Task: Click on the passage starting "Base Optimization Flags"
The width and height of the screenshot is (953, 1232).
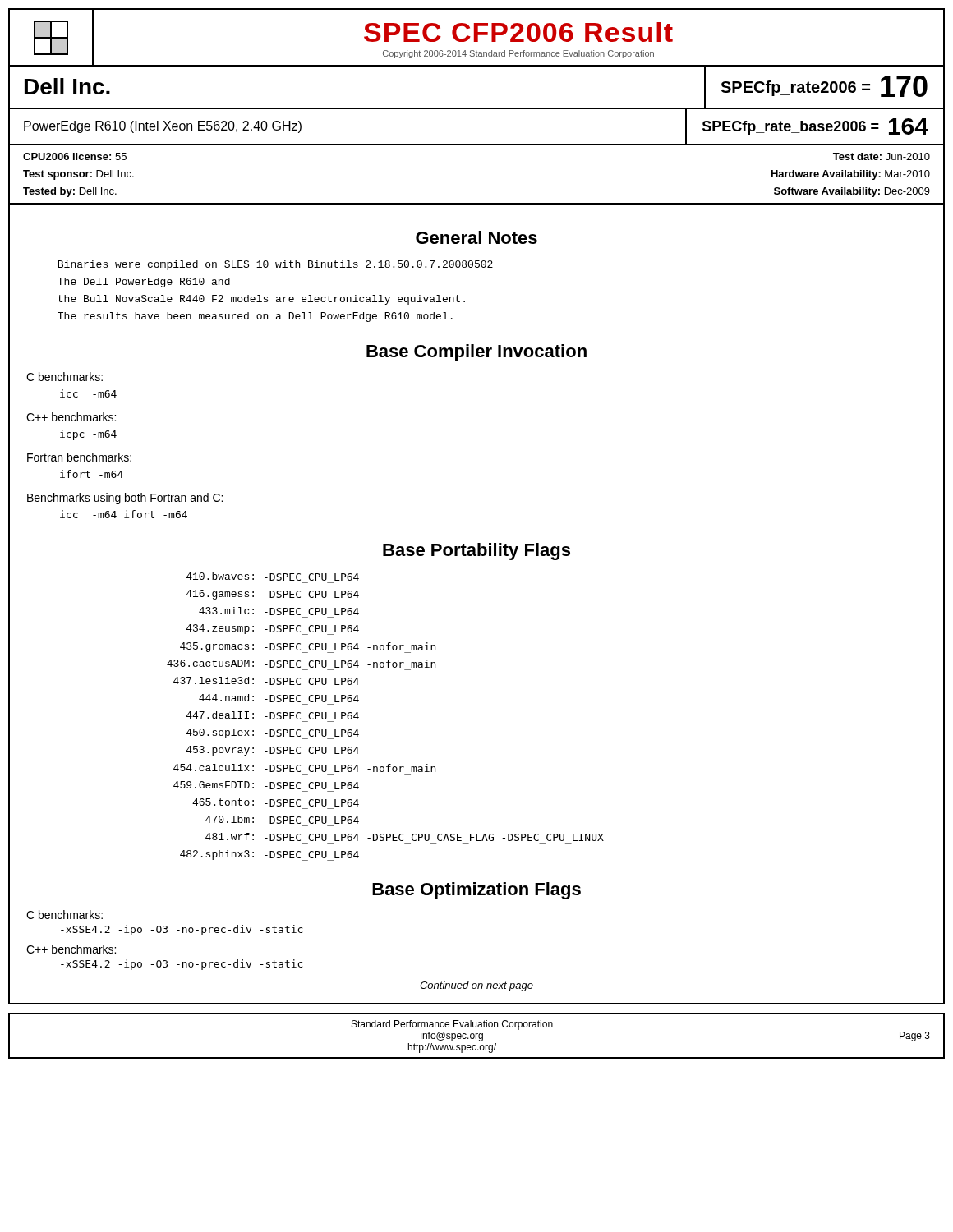Action: (476, 889)
